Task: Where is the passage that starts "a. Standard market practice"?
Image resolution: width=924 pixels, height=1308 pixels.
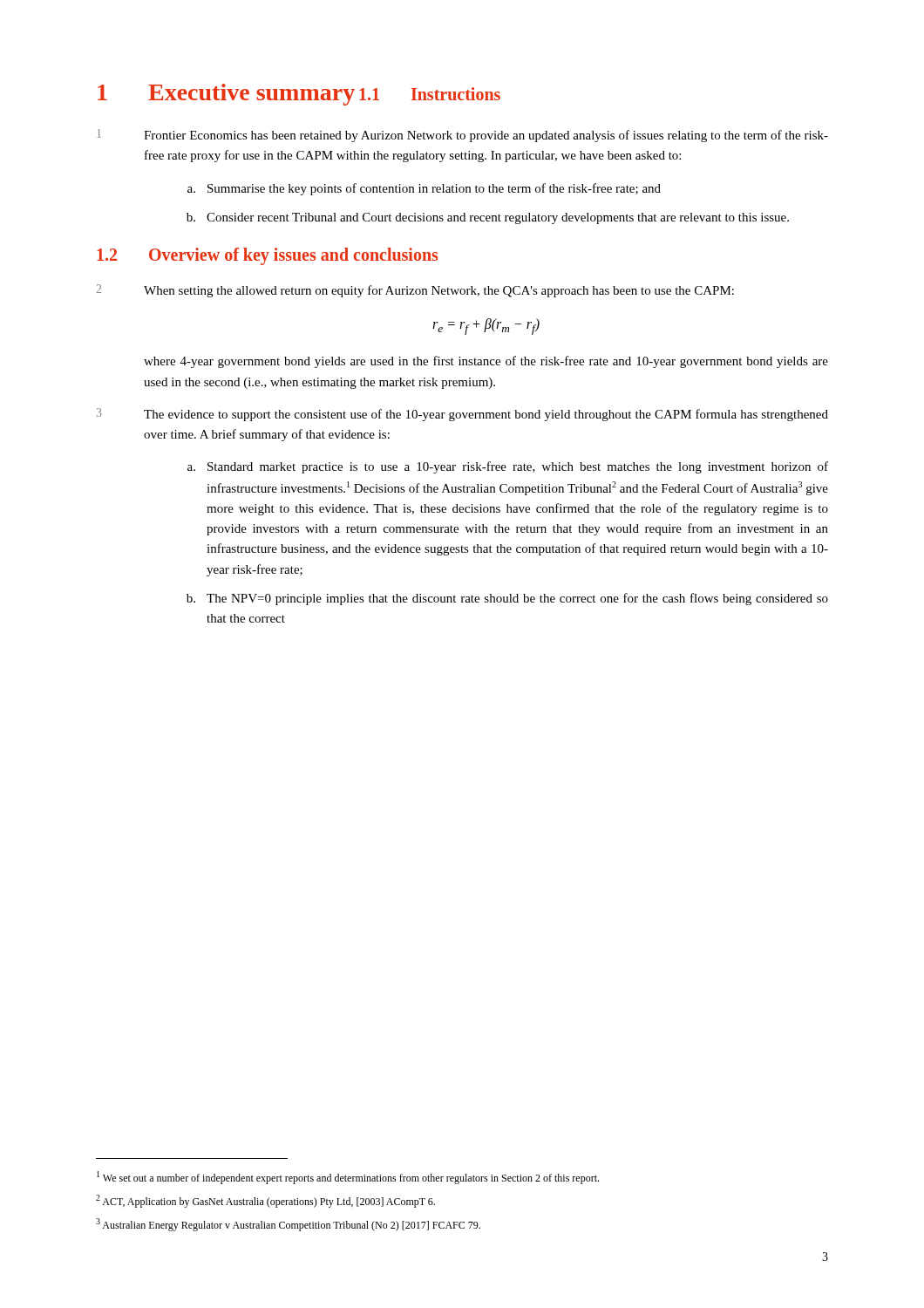Action: (486, 519)
